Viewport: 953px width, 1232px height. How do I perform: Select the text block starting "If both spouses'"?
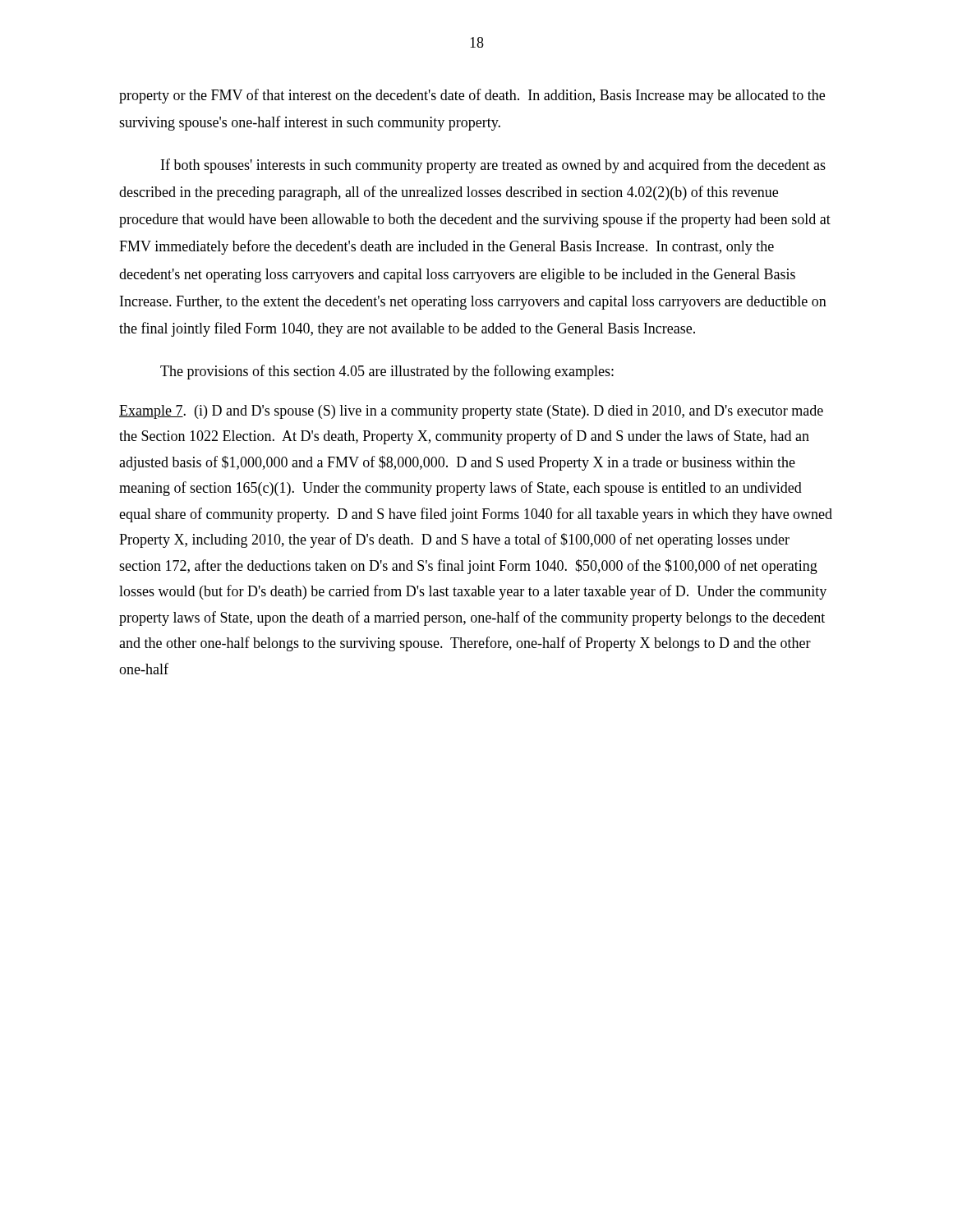[475, 247]
